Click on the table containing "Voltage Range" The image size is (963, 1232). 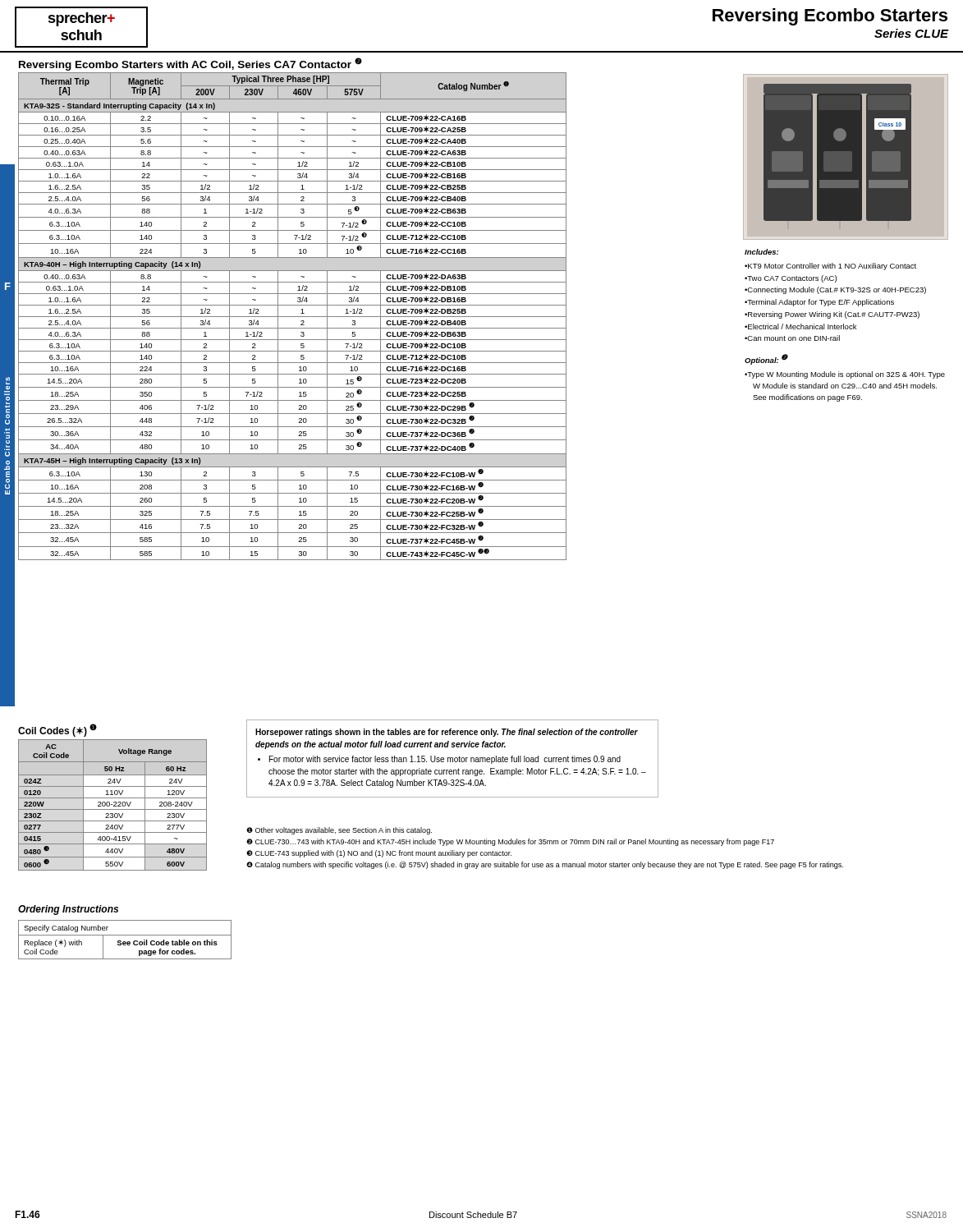125,805
